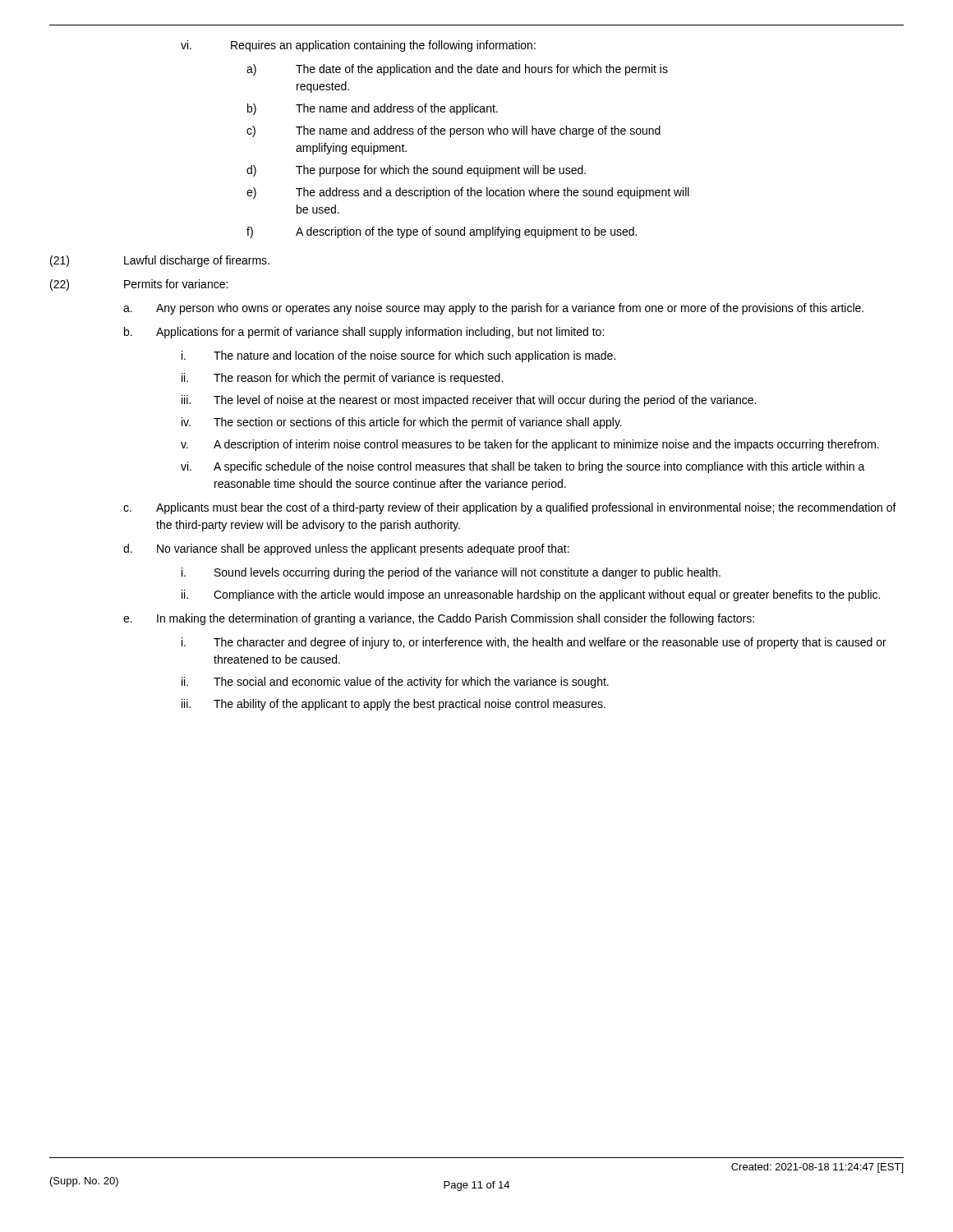The height and width of the screenshot is (1232, 953).
Task: Find the block starting "ii. The reason"
Action: [x=342, y=378]
